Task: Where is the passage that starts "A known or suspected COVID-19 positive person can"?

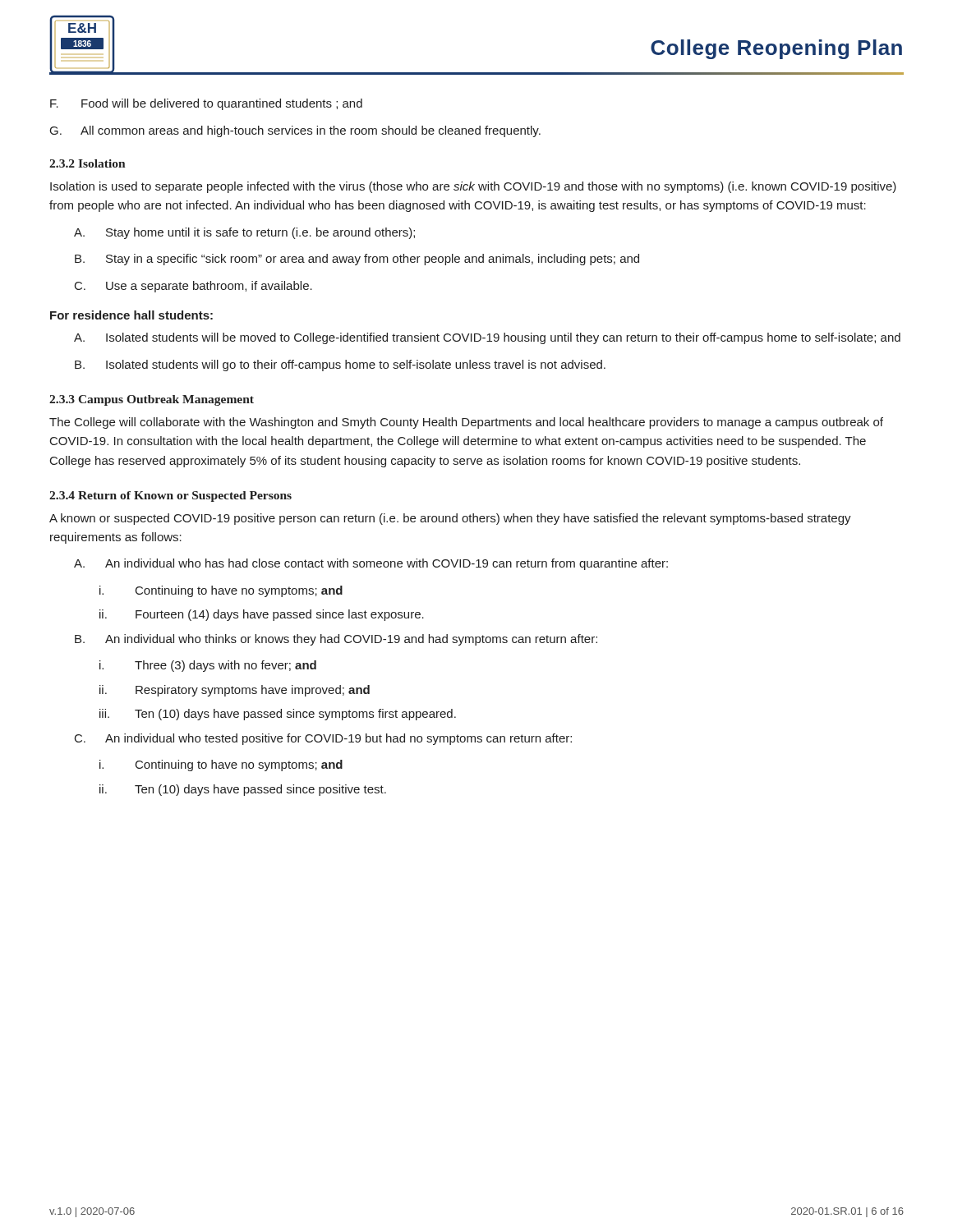Action: (450, 527)
